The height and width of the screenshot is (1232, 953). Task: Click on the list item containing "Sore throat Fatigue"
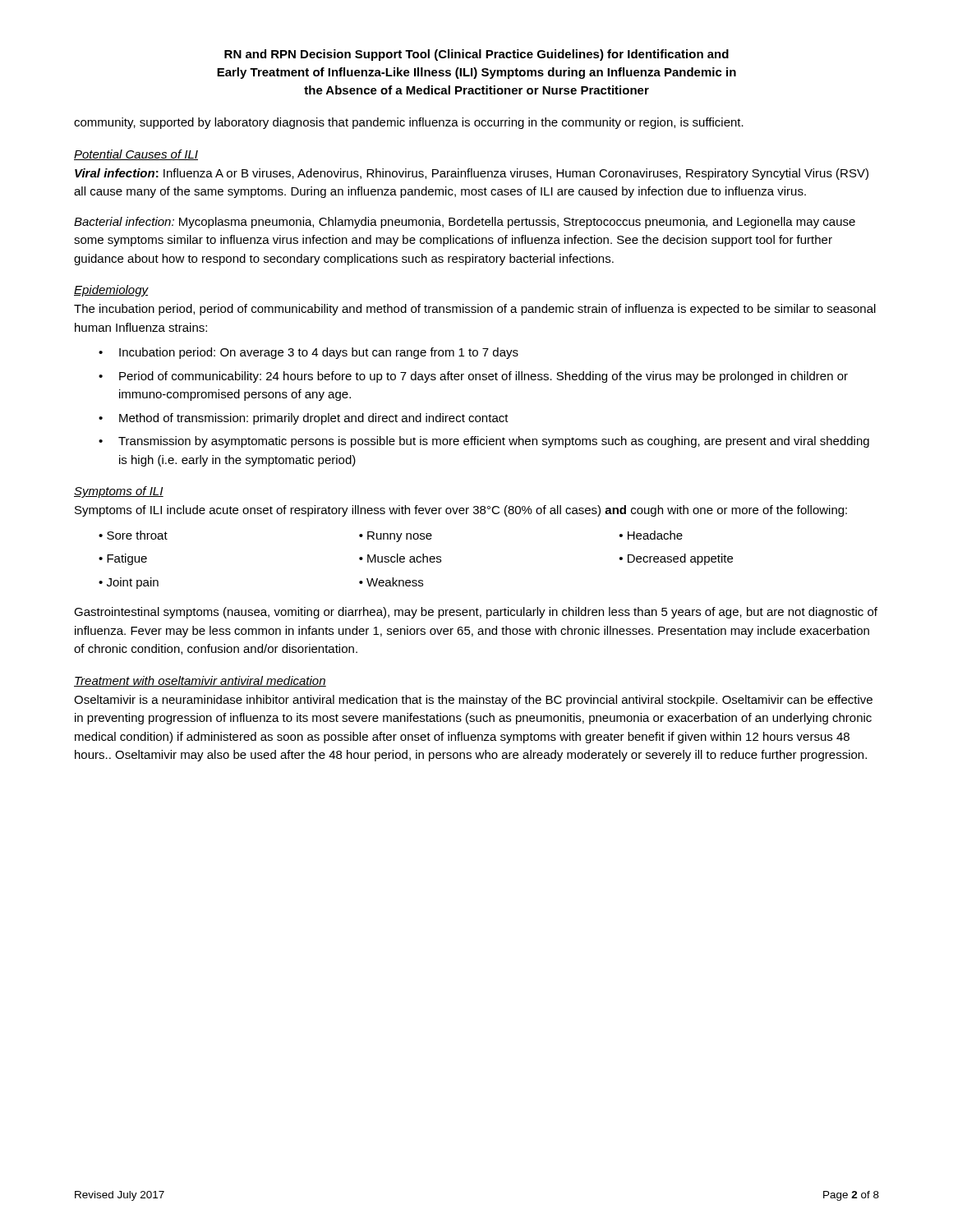pyautogui.click(x=133, y=535)
